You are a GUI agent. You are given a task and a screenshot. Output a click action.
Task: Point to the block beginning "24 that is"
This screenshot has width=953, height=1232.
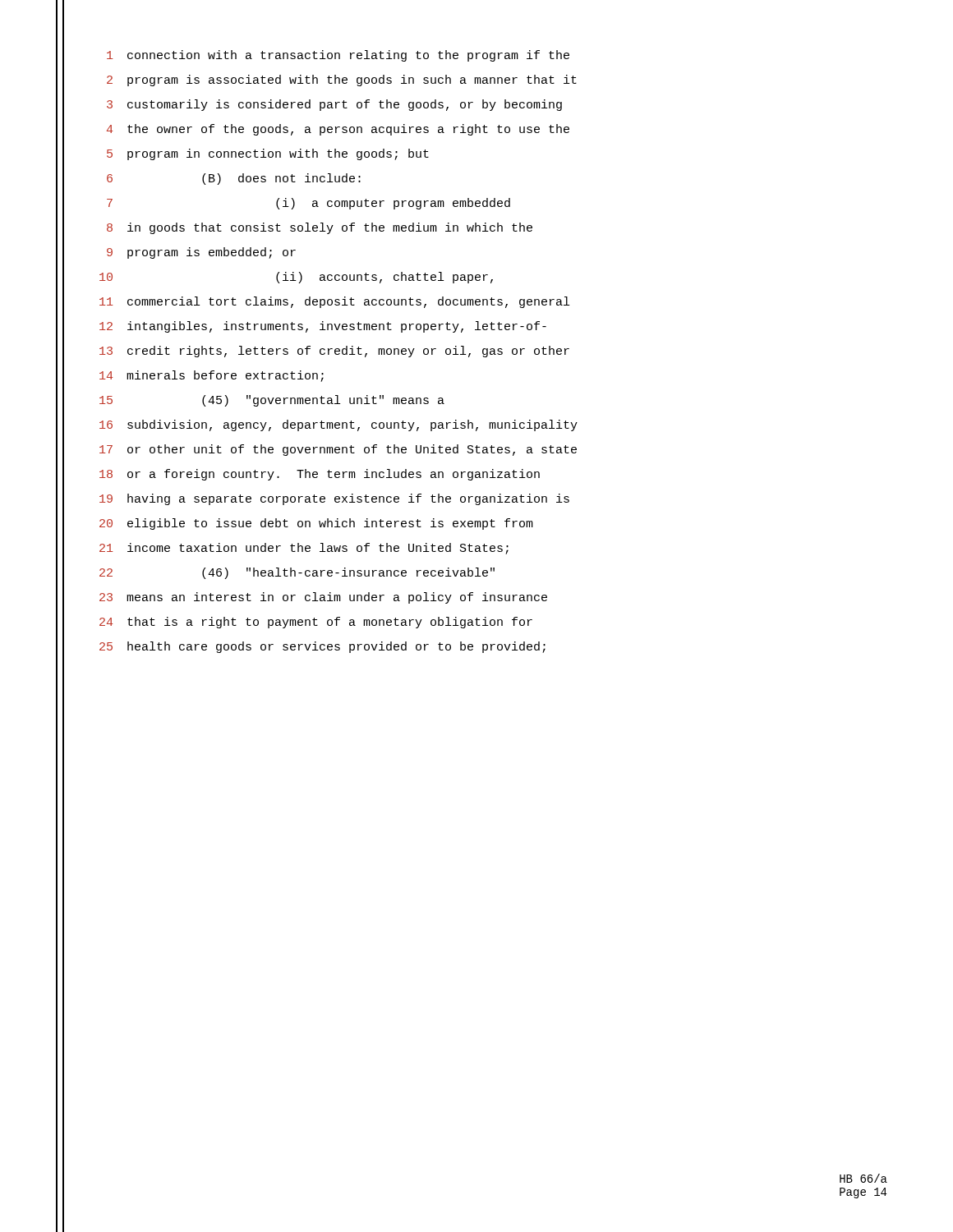click(x=452, y=623)
